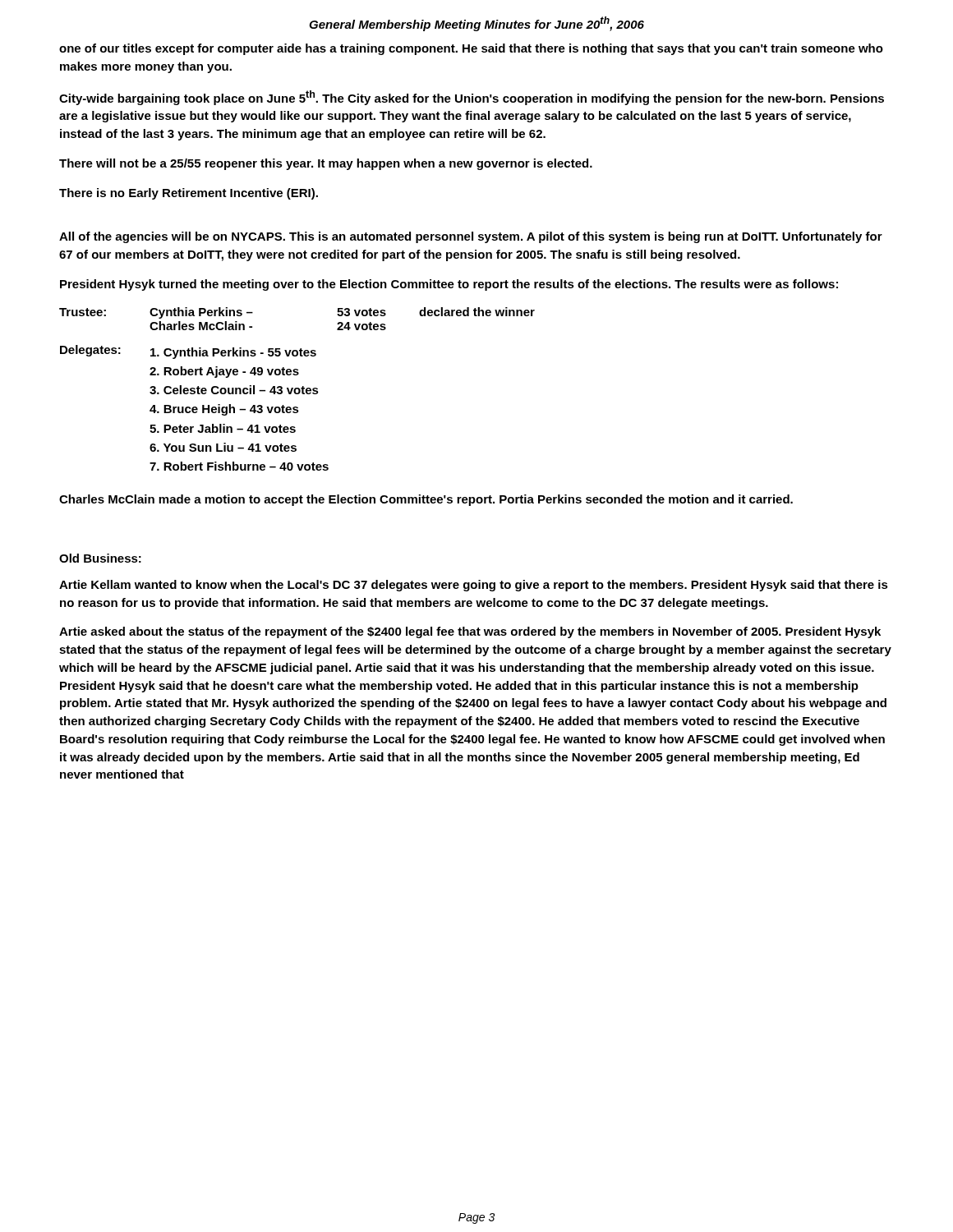Locate the block of text that opens with "There will not"

476,163
